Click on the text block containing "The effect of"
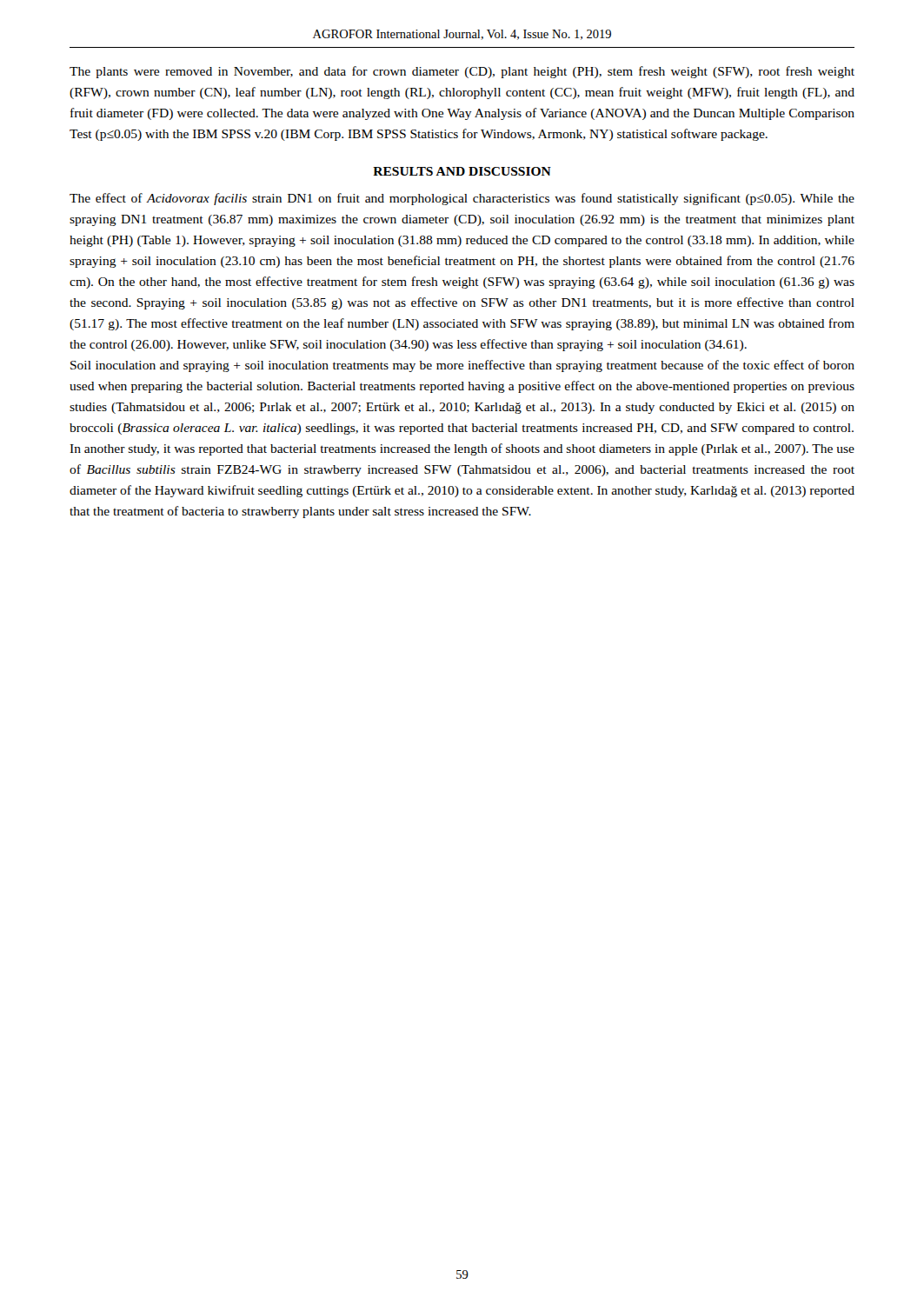This screenshot has width=924, height=1304. tap(462, 354)
